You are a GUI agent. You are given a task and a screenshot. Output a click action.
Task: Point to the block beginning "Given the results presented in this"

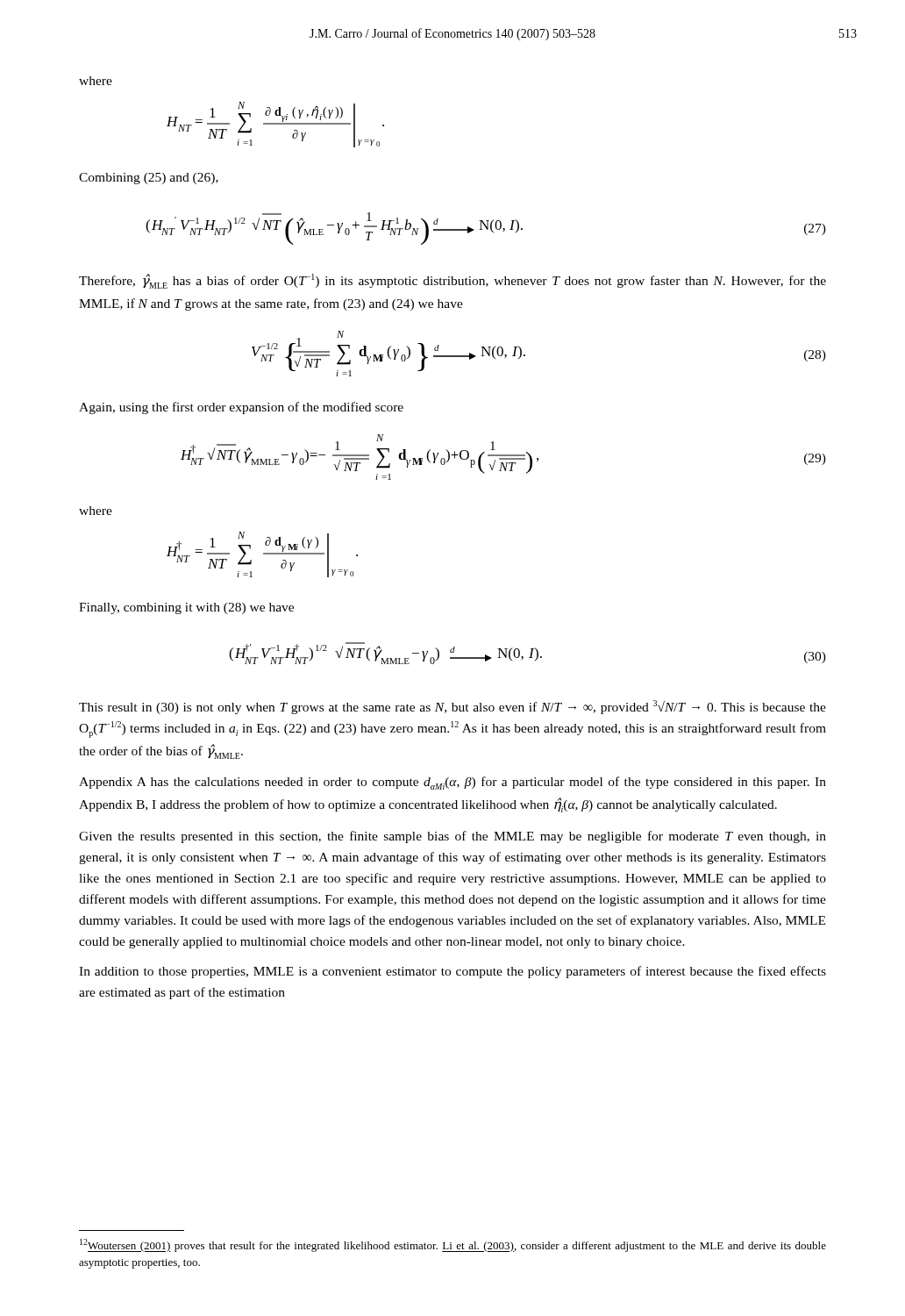click(x=452, y=888)
